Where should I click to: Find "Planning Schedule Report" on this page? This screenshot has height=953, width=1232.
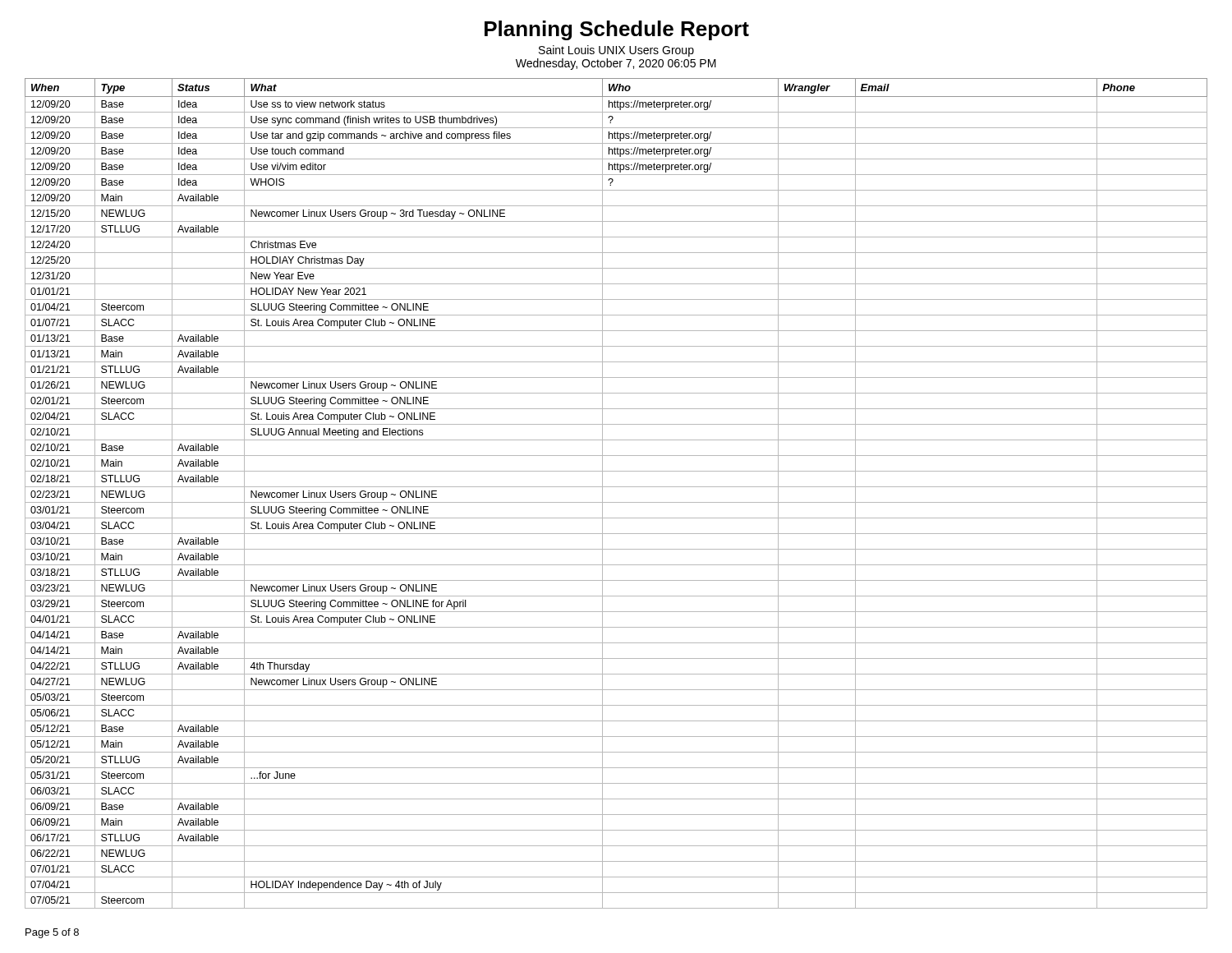pyautogui.click(x=616, y=29)
